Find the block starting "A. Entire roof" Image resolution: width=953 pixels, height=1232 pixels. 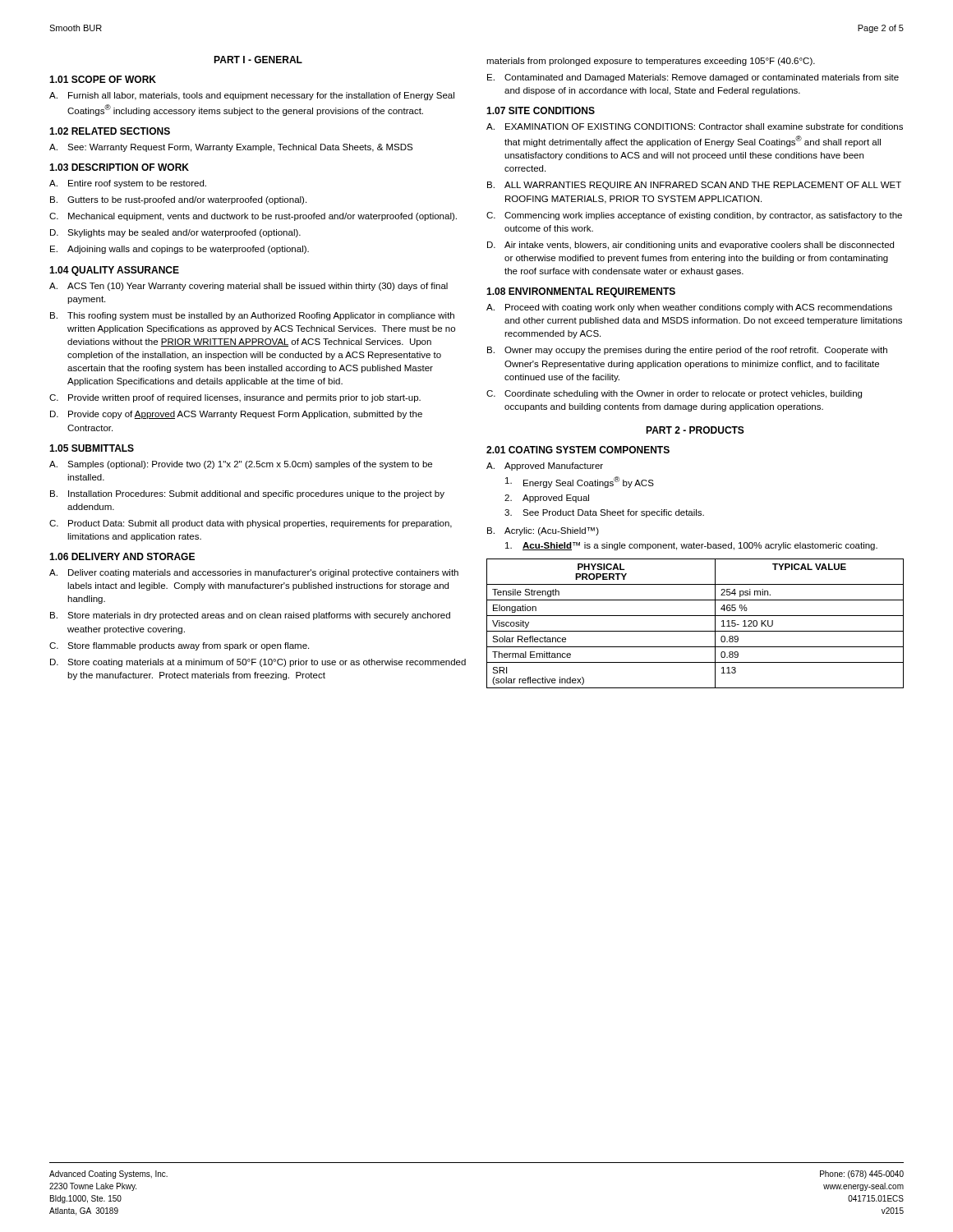128,184
